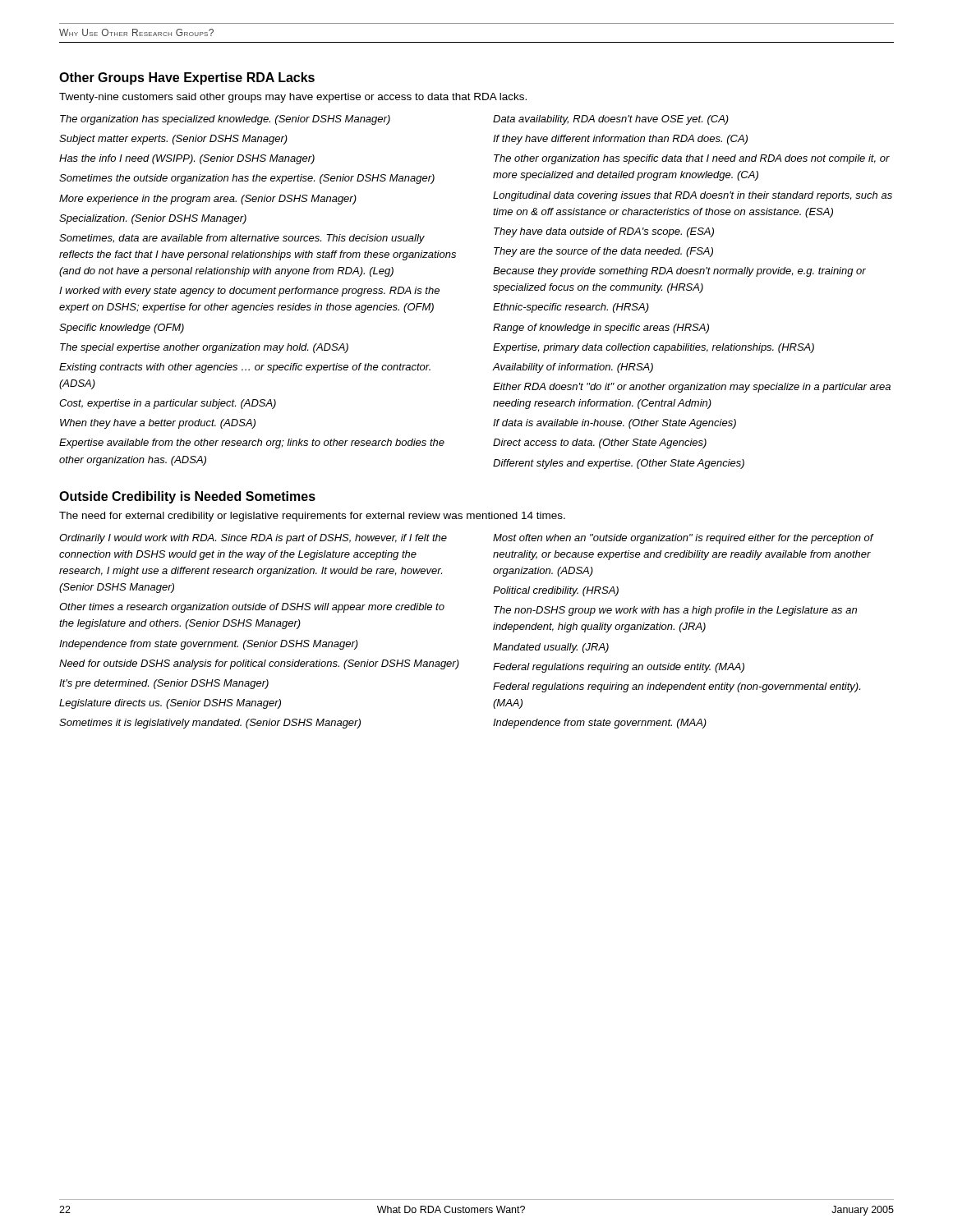Click on the list item that reads "Specialization. (Senior DSHS Manager)"

[153, 219]
